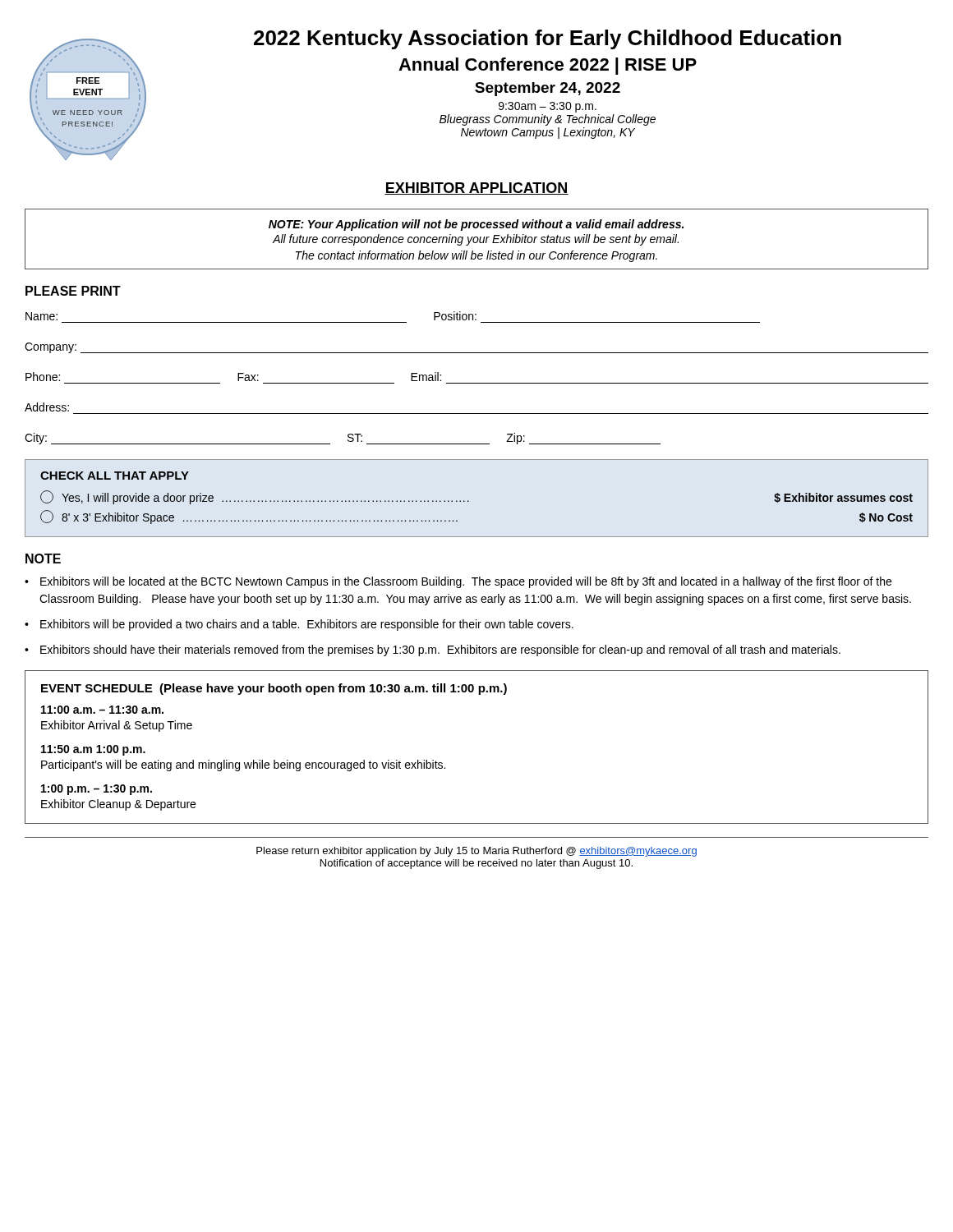
Task: Locate the text containing "City: ST: Zip:"
Action: coord(342,437)
